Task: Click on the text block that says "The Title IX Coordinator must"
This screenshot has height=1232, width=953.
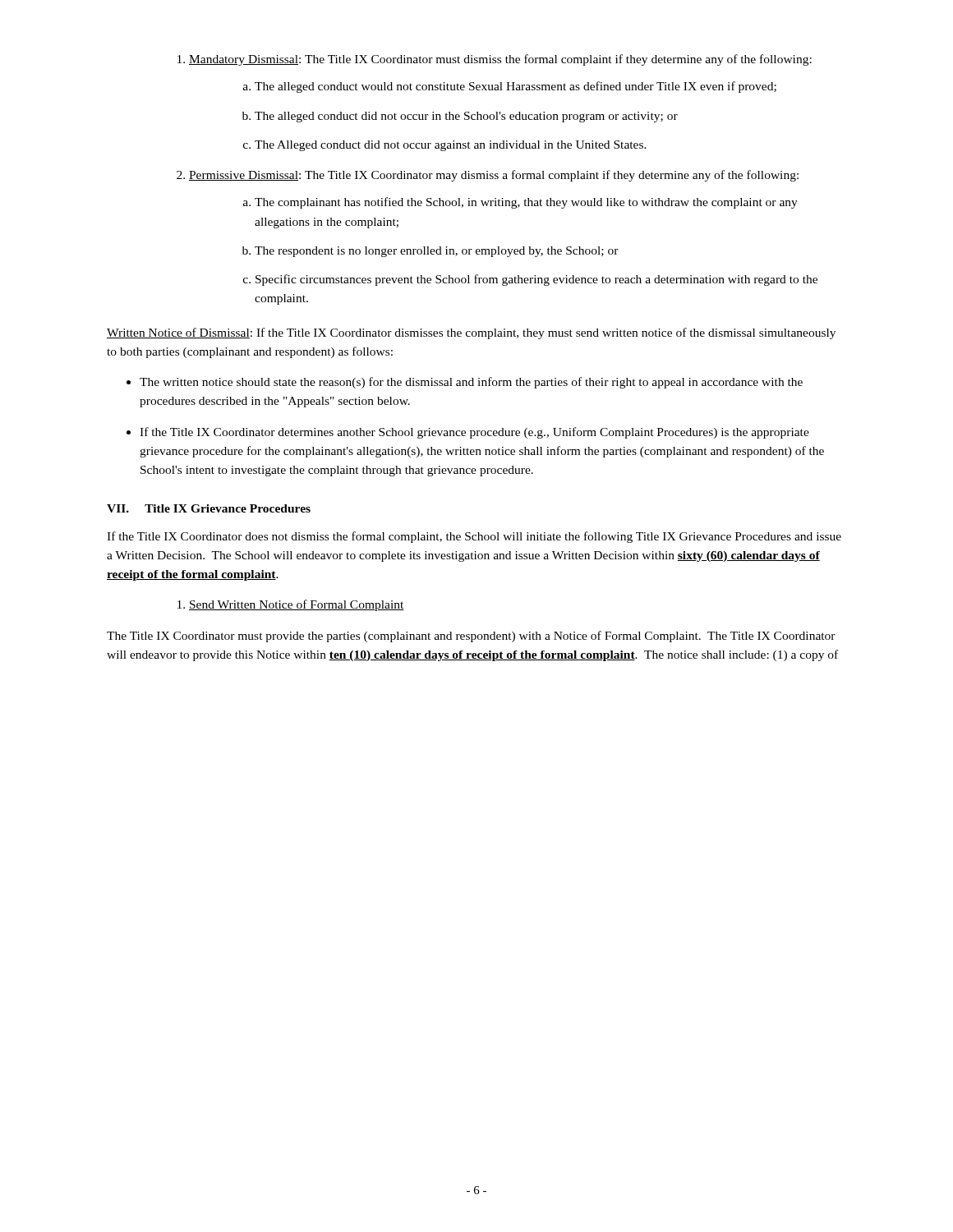Action: click(472, 644)
